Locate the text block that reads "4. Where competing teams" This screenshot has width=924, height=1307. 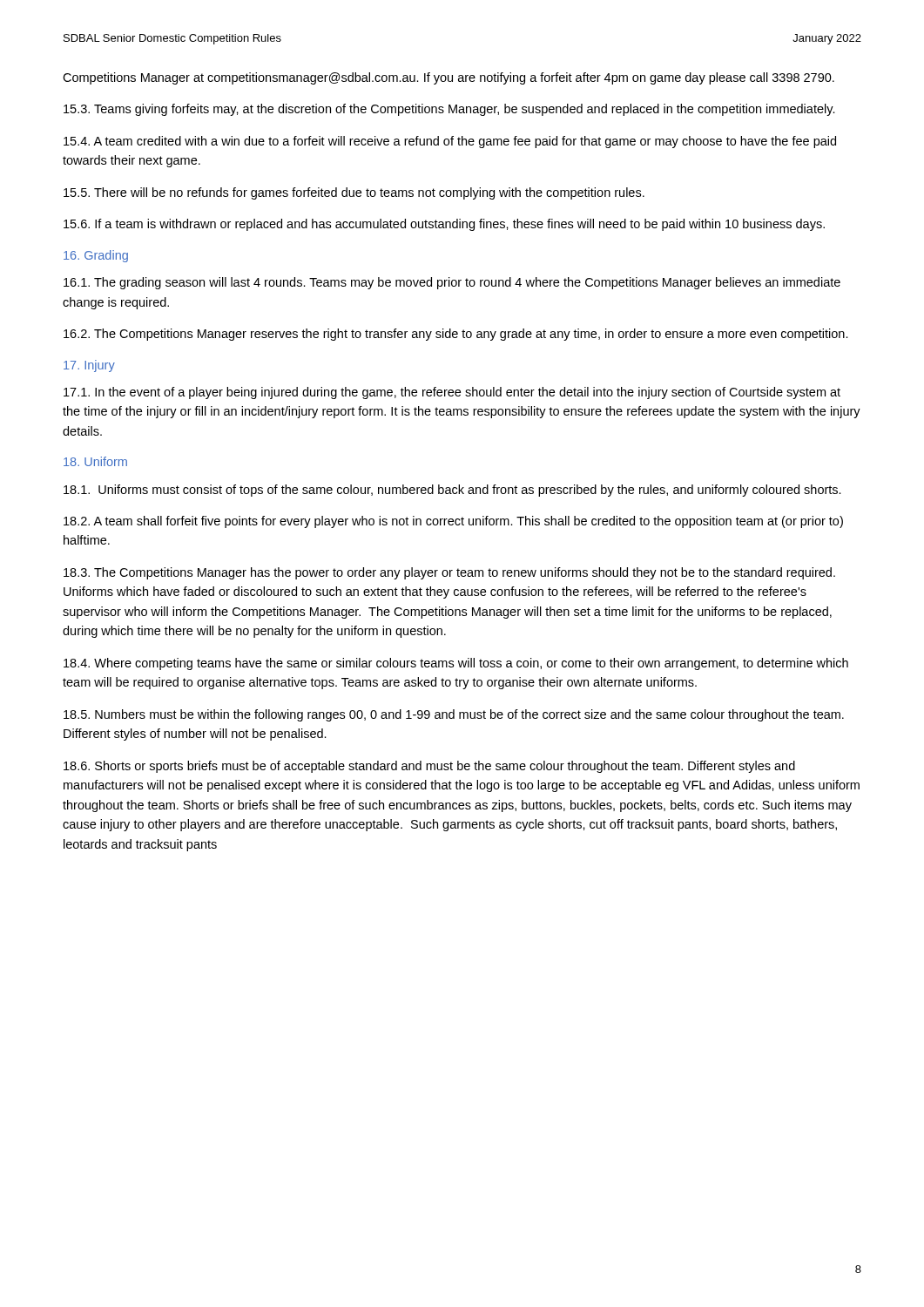click(456, 673)
